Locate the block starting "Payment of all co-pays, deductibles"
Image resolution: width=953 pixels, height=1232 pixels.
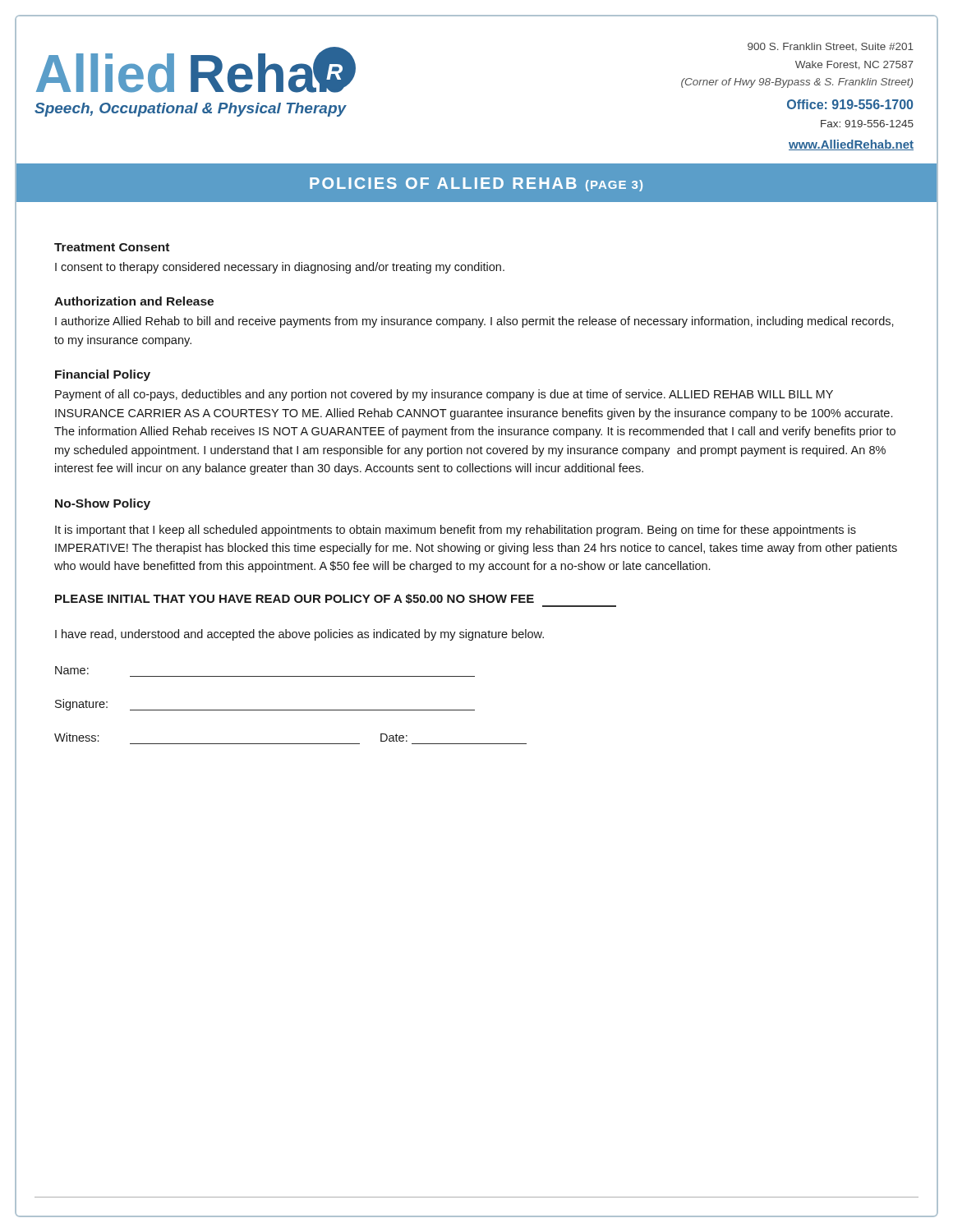[x=475, y=431]
